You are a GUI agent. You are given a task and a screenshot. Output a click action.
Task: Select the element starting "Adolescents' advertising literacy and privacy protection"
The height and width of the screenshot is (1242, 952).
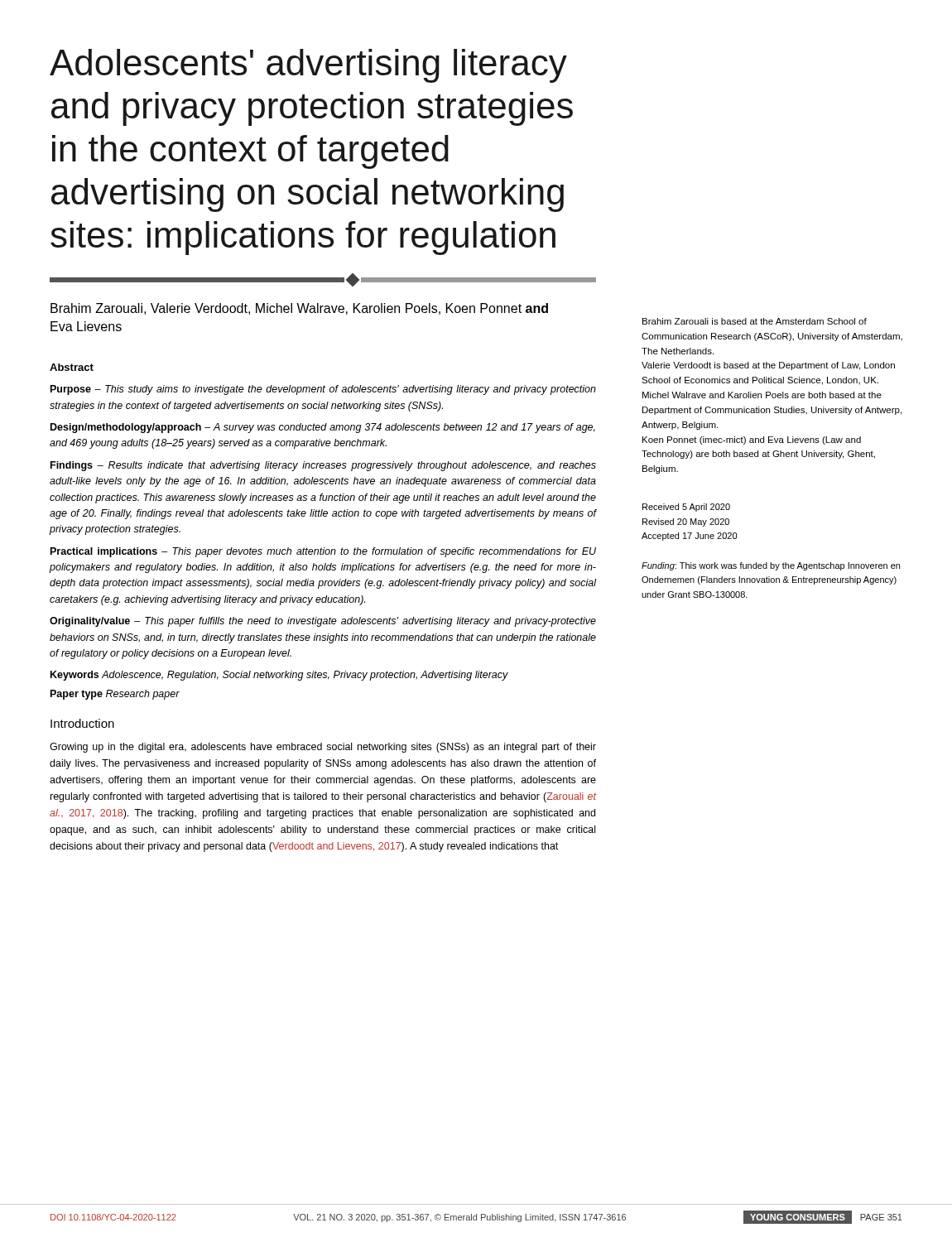pyautogui.click(x=323, y=149)
